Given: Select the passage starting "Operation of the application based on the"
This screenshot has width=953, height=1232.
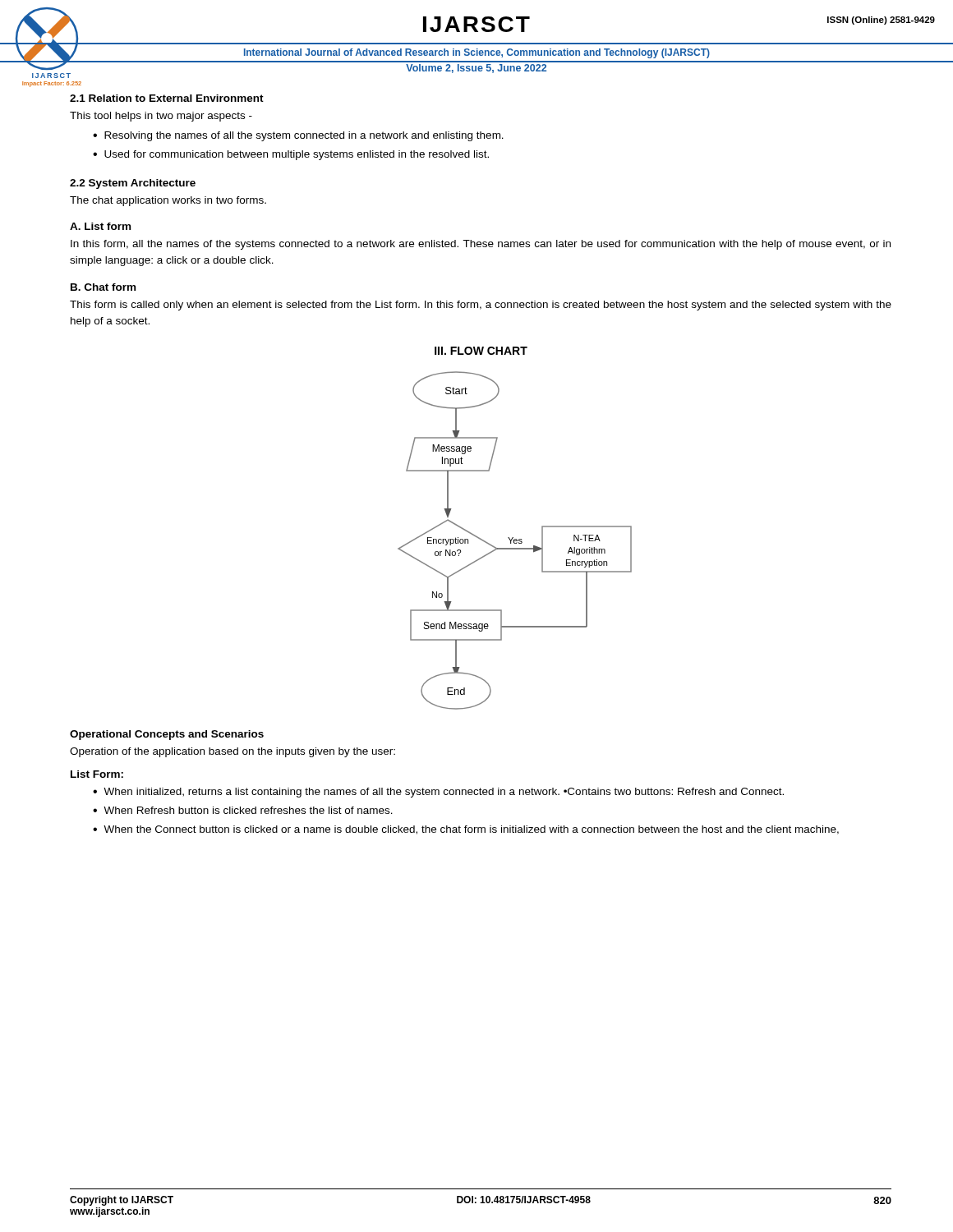Looking at the screenshot, I should tap(233, 751).
